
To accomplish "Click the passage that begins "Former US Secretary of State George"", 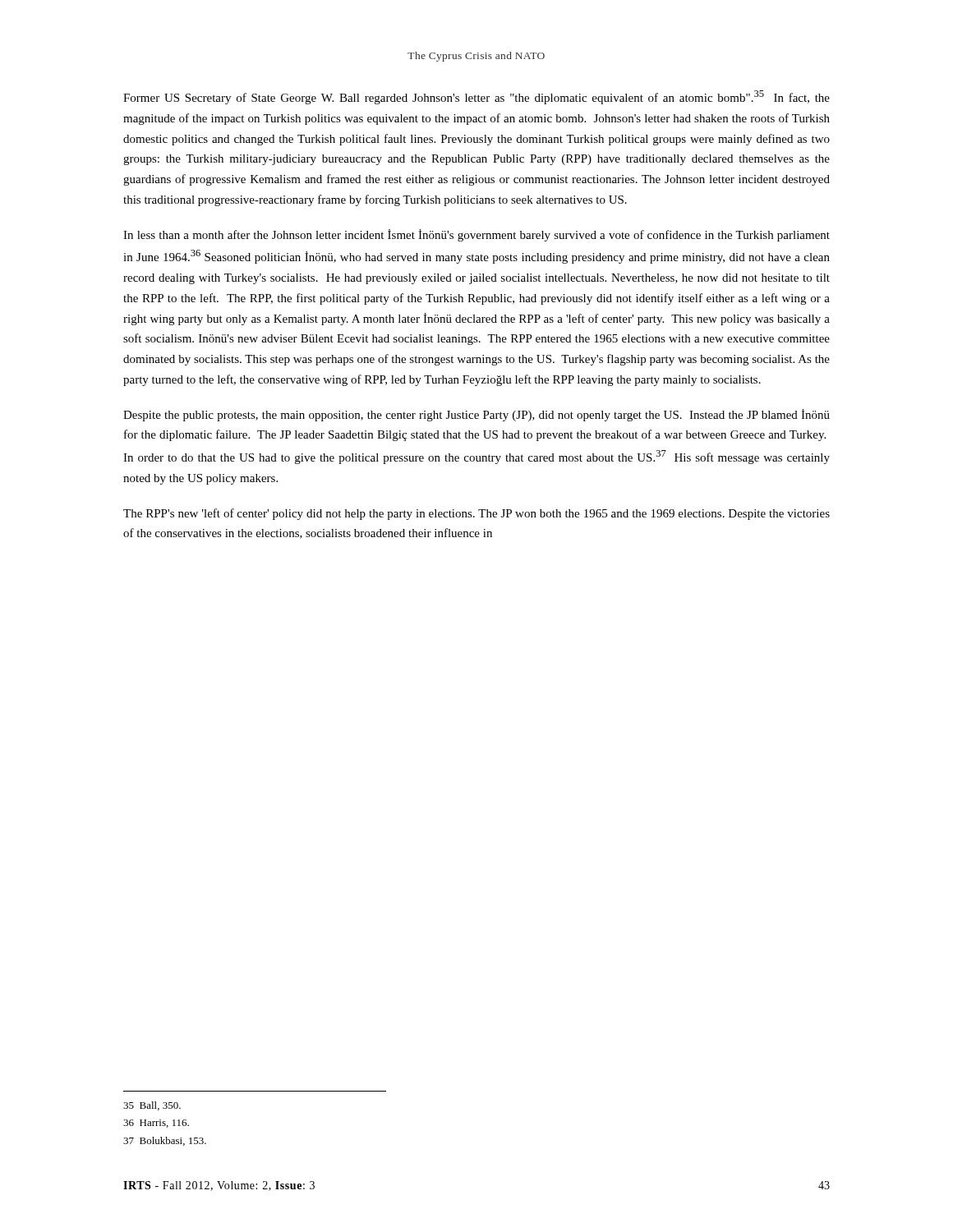I will (476, 148).
